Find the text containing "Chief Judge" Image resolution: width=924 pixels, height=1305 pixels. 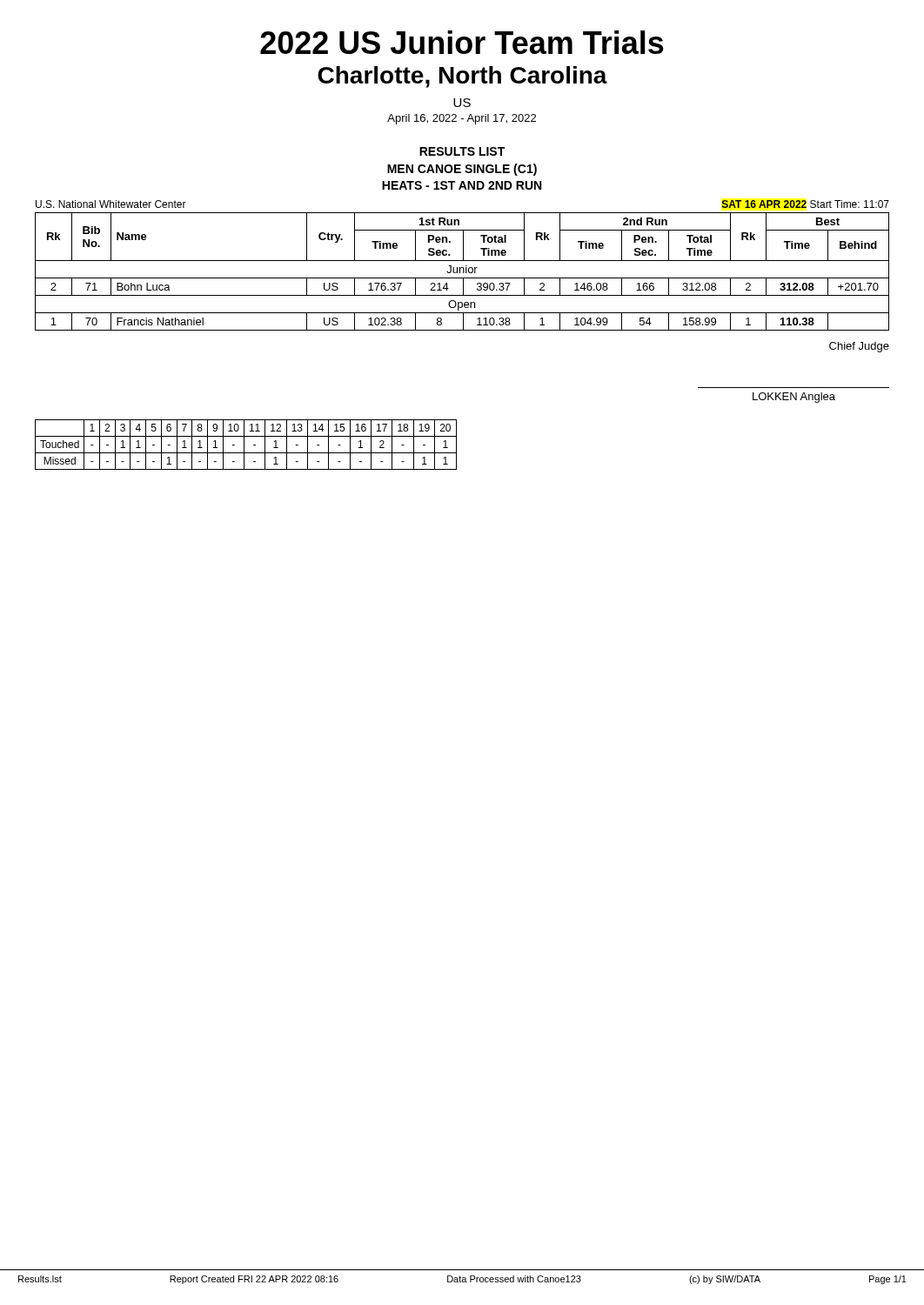(859, 346)
